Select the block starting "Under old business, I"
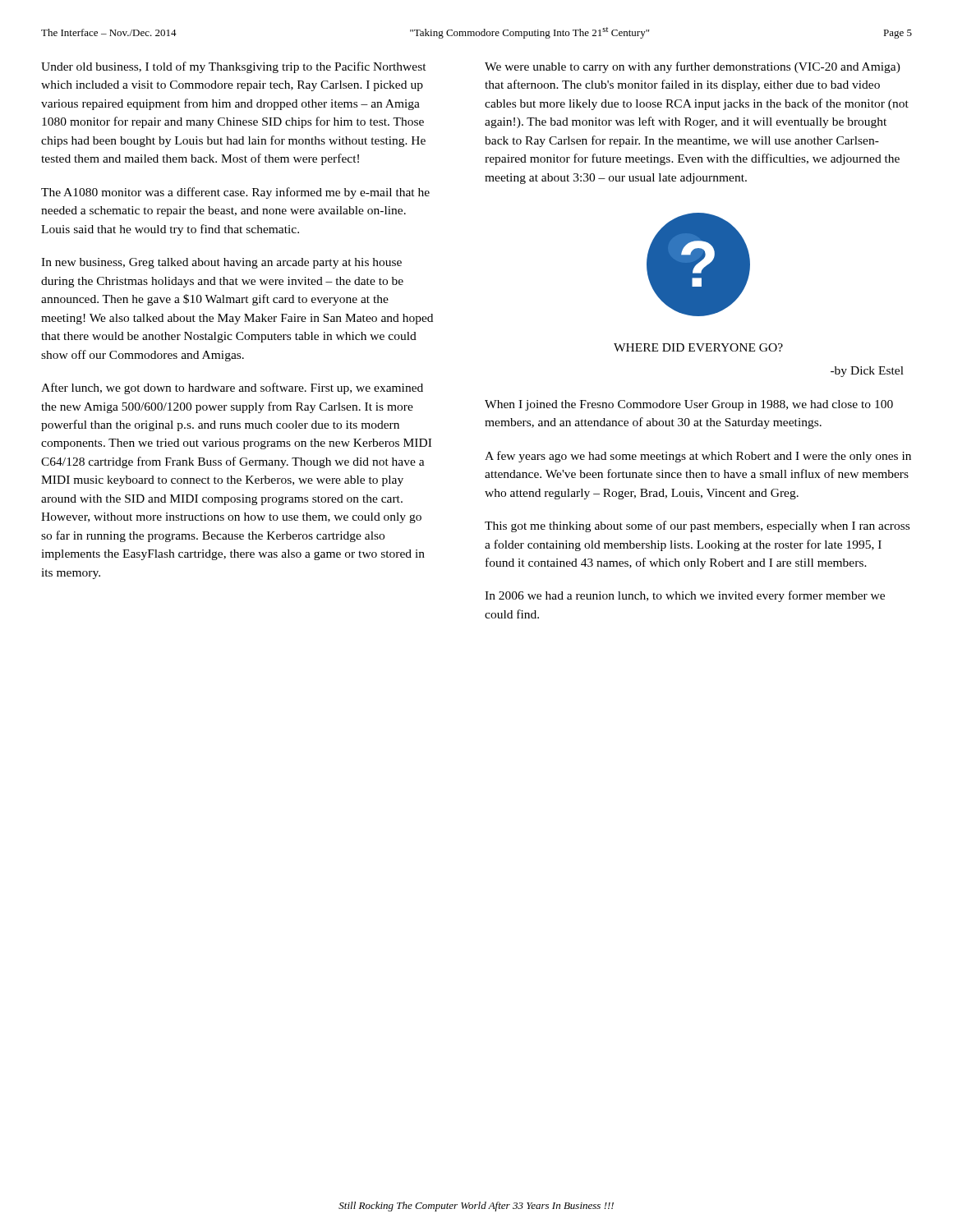This screenshot has width=953, height=1232. click(x=234, y=112)
